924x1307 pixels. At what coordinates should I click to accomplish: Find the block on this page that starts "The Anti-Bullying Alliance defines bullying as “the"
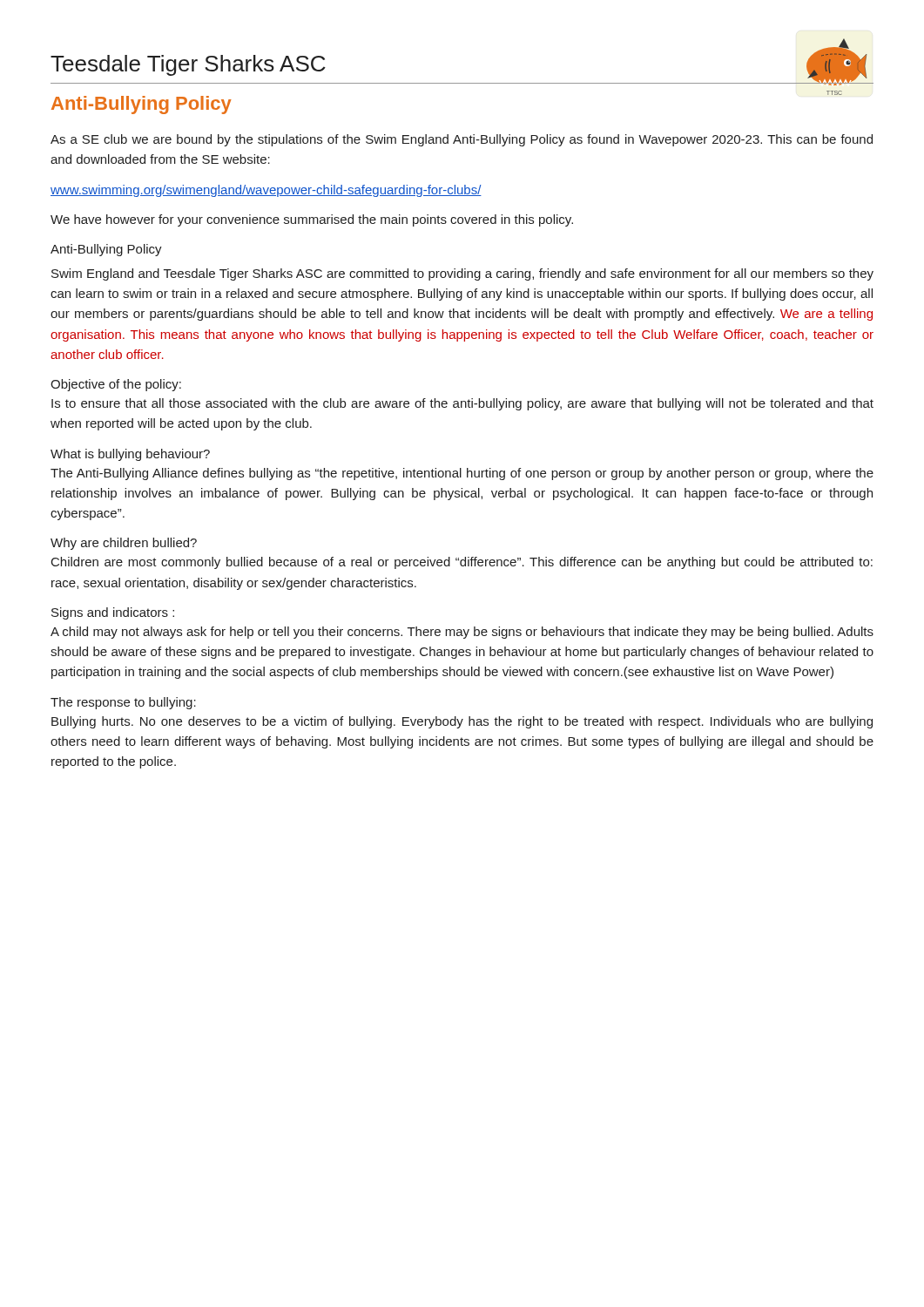pyautogui.click(x=462, y=493)
